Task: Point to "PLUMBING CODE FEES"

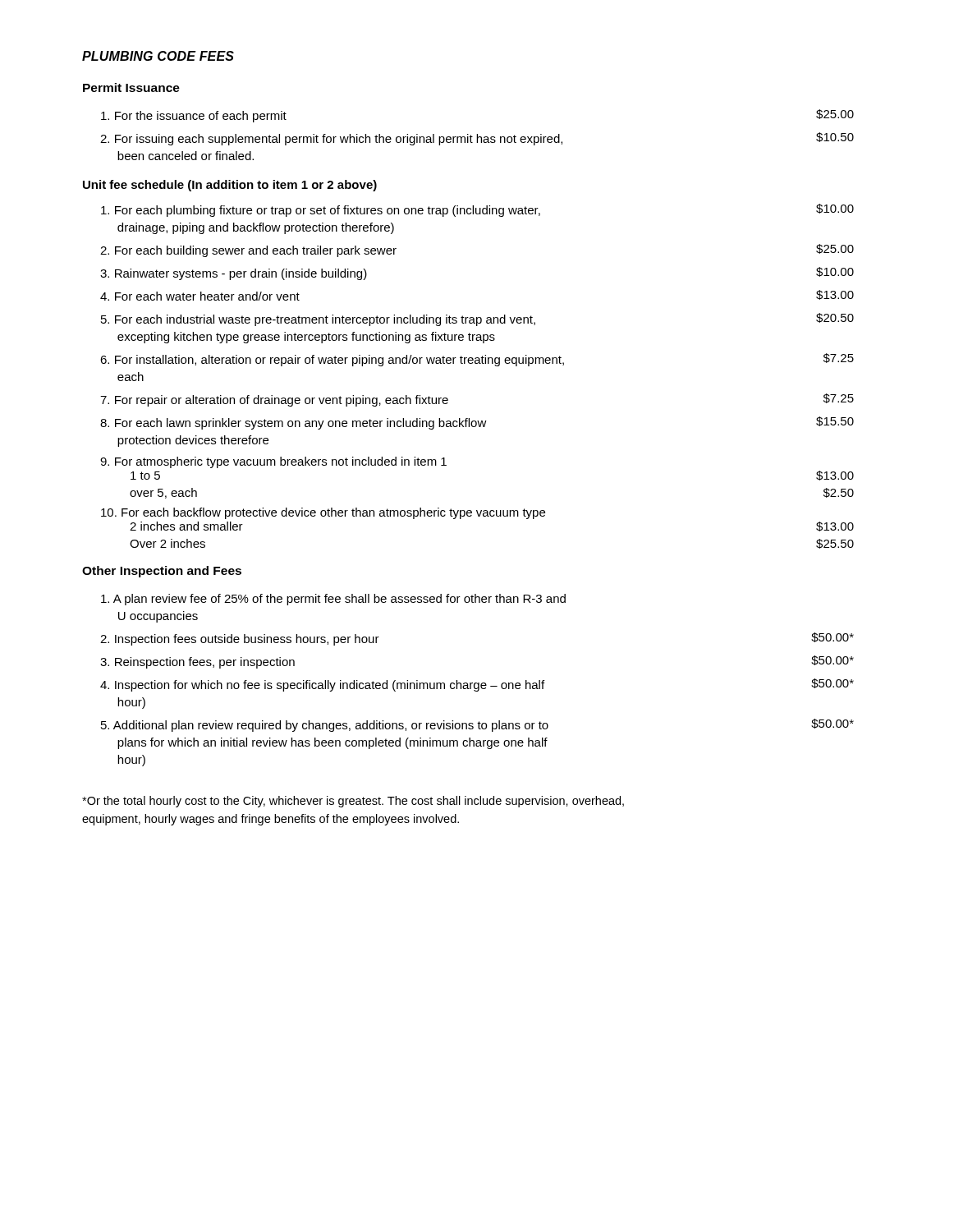Action: click(x=158, y=56)
